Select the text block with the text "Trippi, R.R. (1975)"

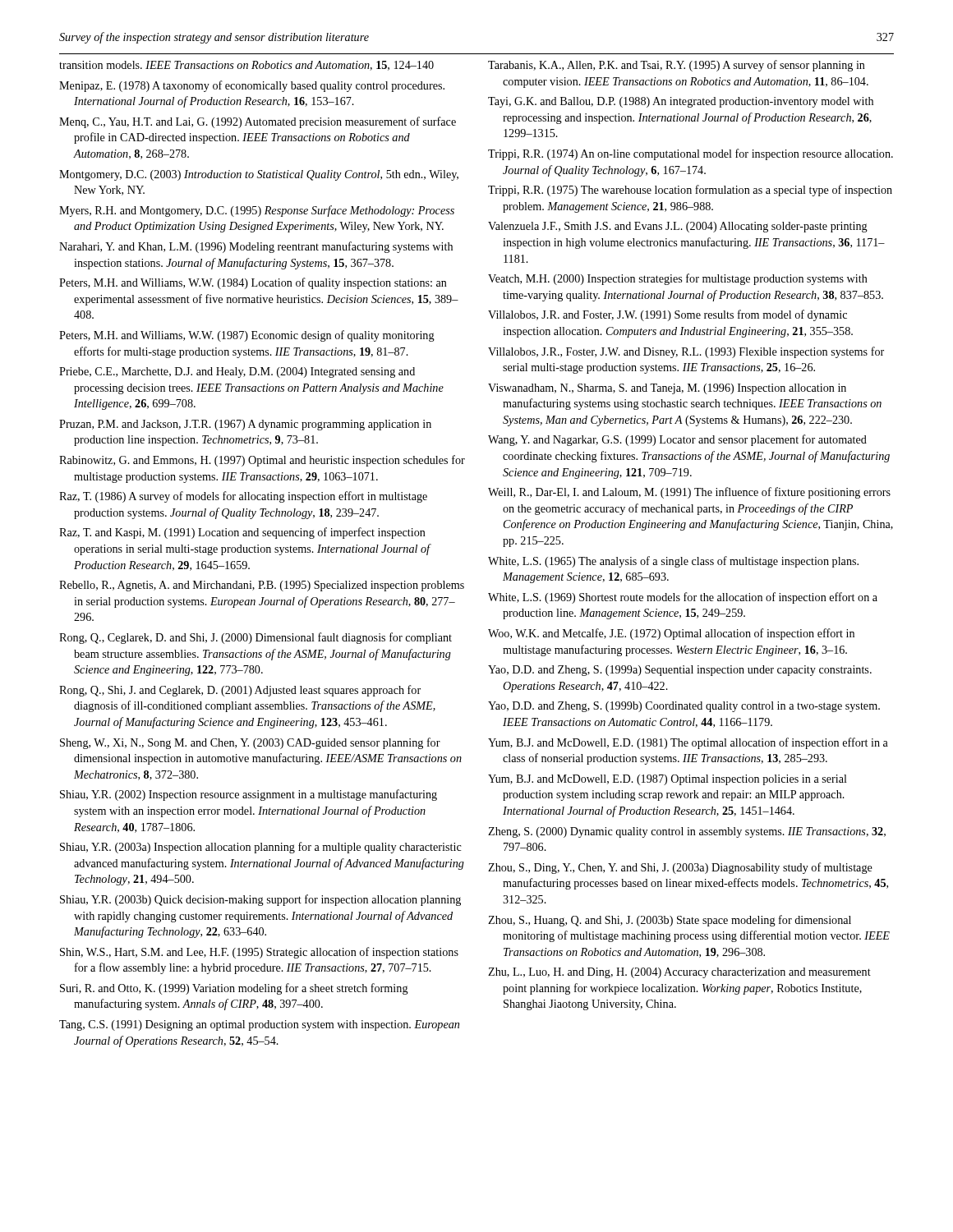click(x=690, y=198)
